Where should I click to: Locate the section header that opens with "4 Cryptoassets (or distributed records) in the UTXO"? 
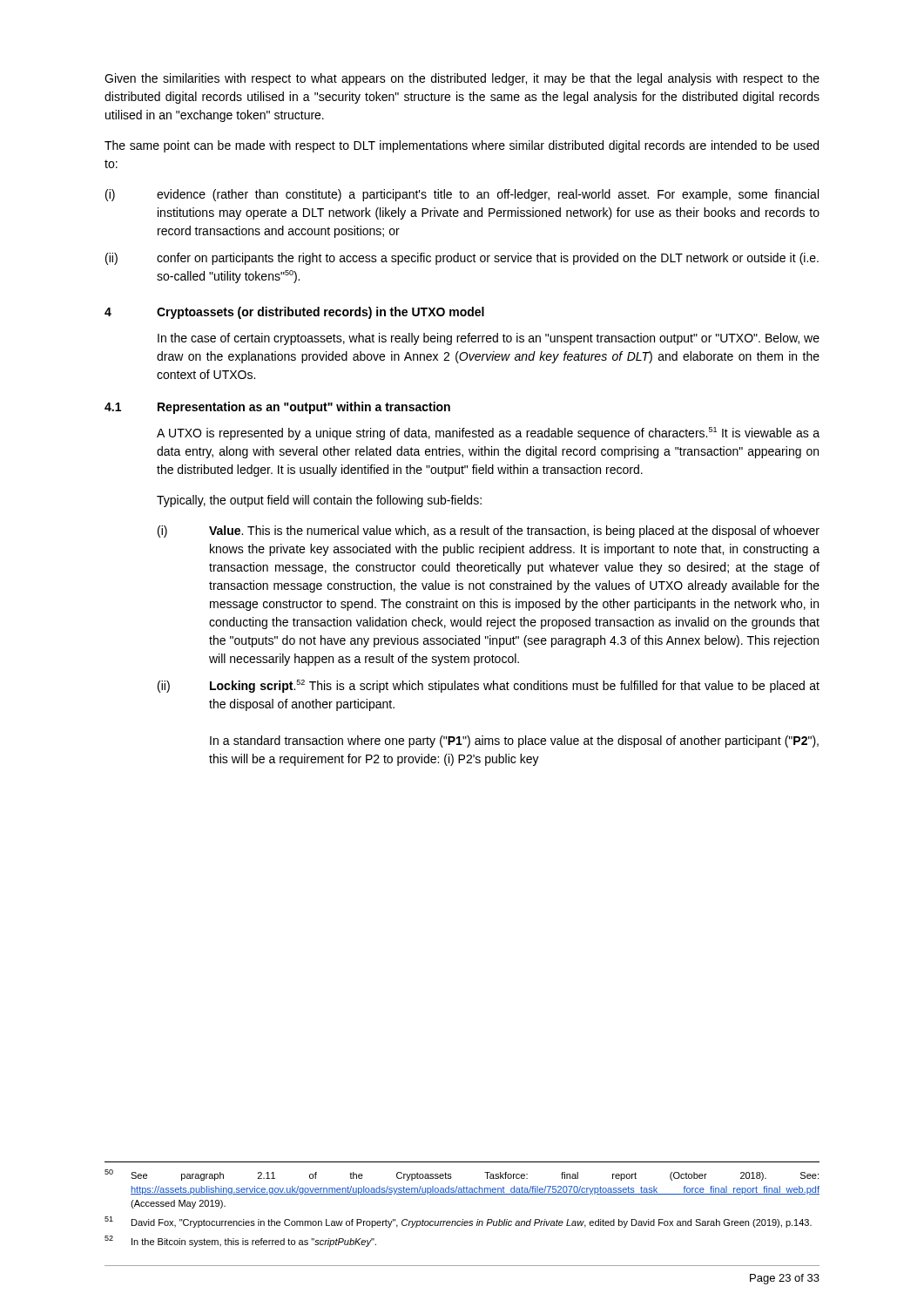pyautogui.click(x=295, y=312)
